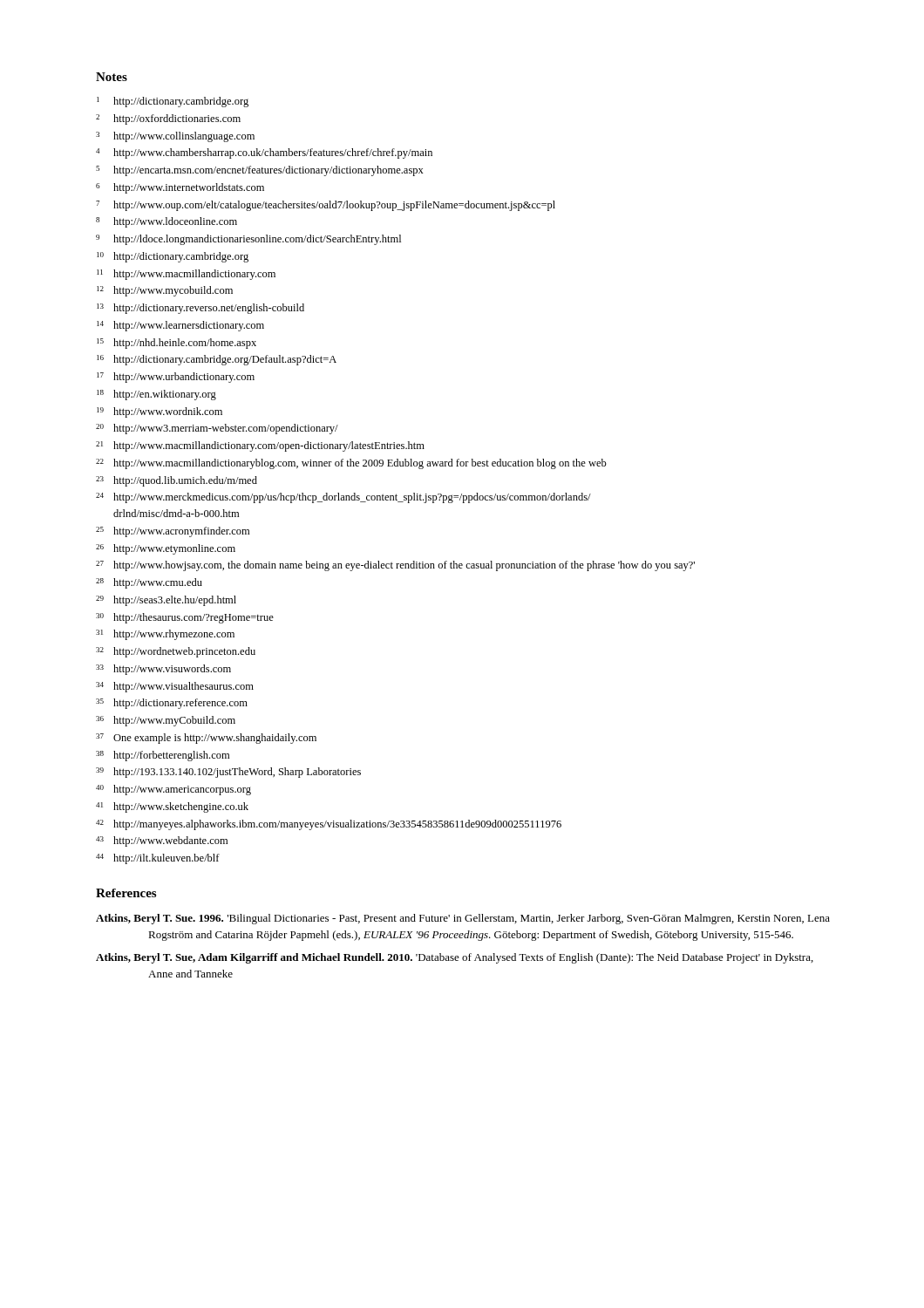Point to the text block starting "23 http://quod.lib.umich.edu/m/med"

point(176,480)
